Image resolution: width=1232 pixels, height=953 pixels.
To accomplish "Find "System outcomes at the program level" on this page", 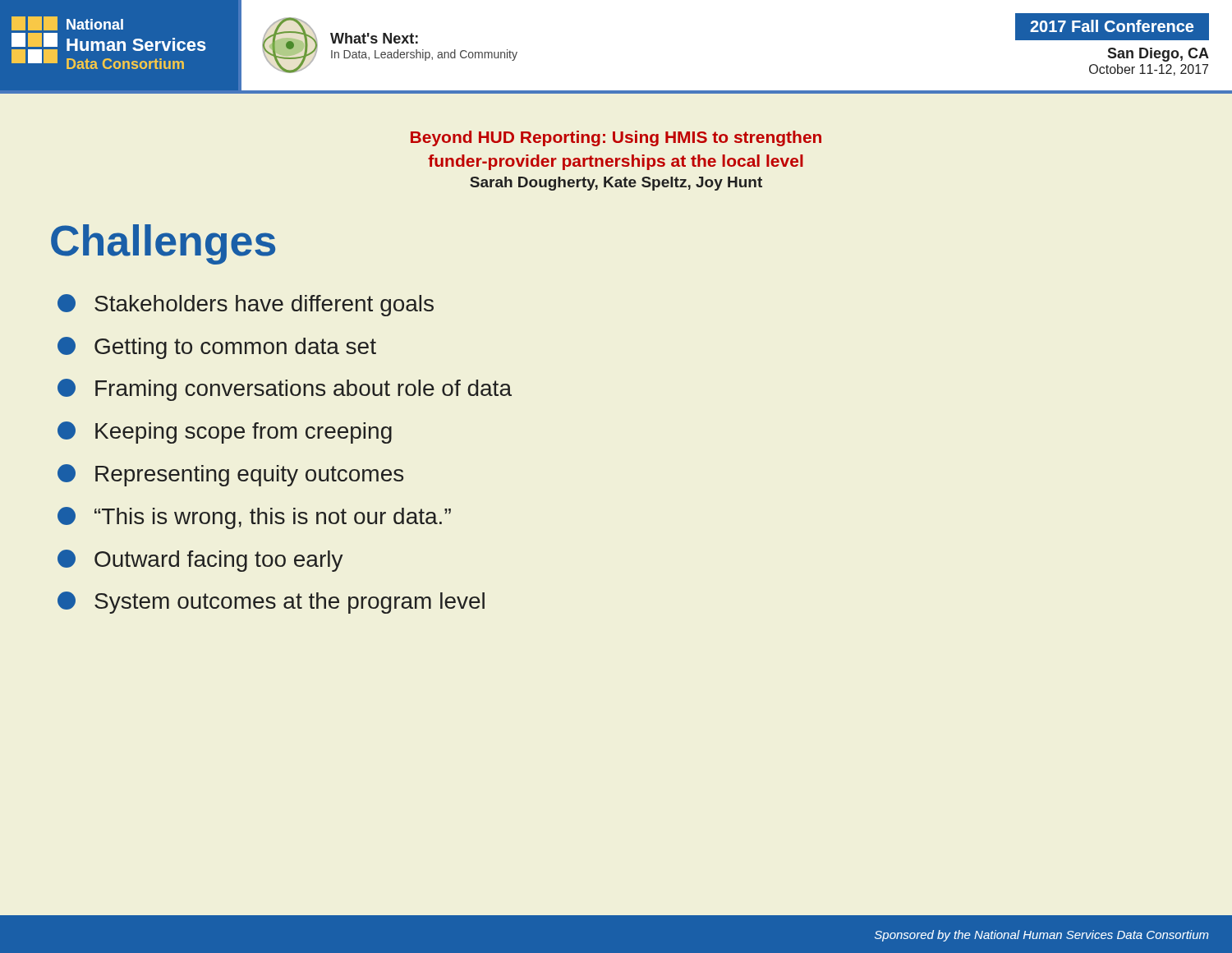I will point(272,602).
